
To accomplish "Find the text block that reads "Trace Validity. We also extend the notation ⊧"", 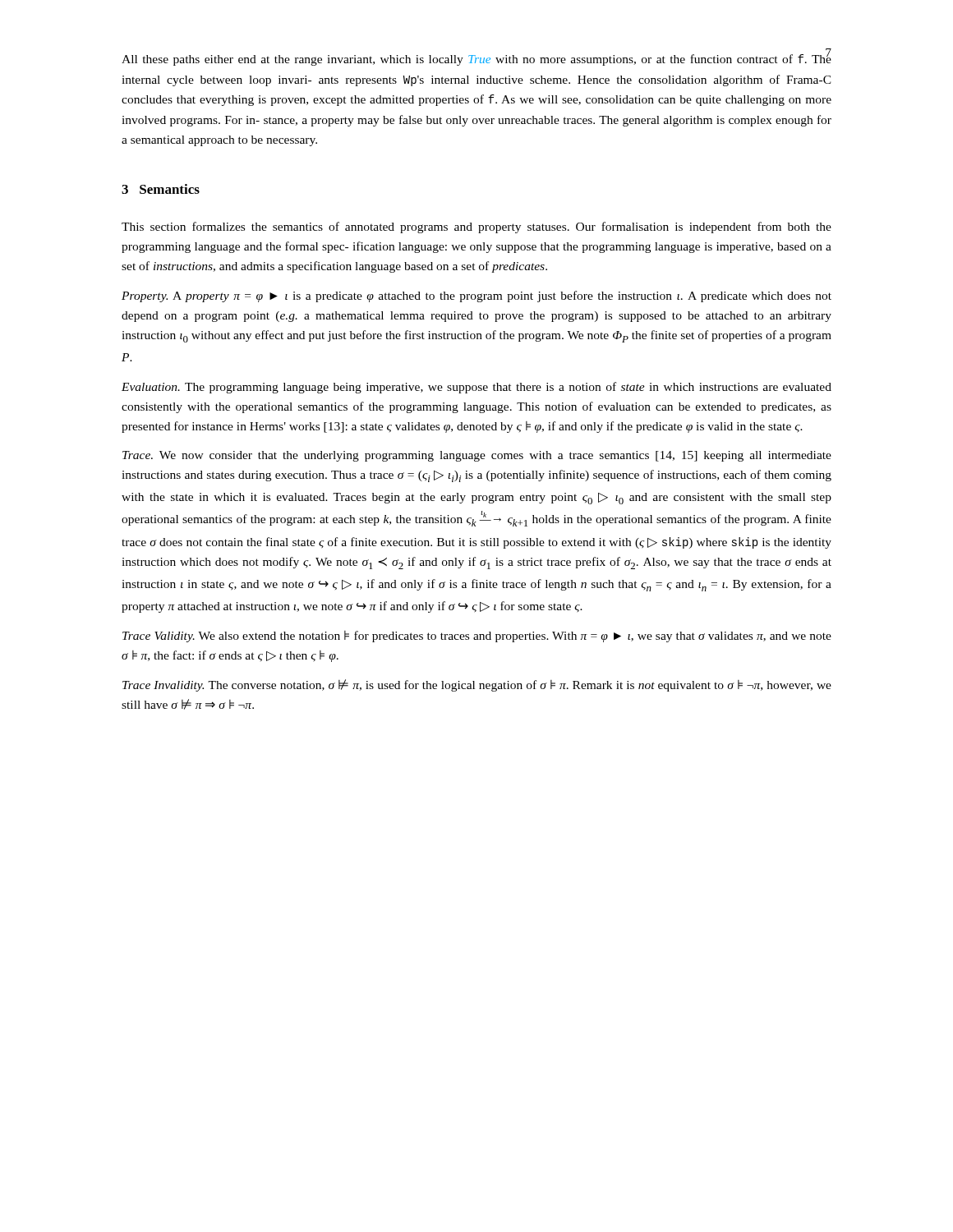I will point(476,646).
